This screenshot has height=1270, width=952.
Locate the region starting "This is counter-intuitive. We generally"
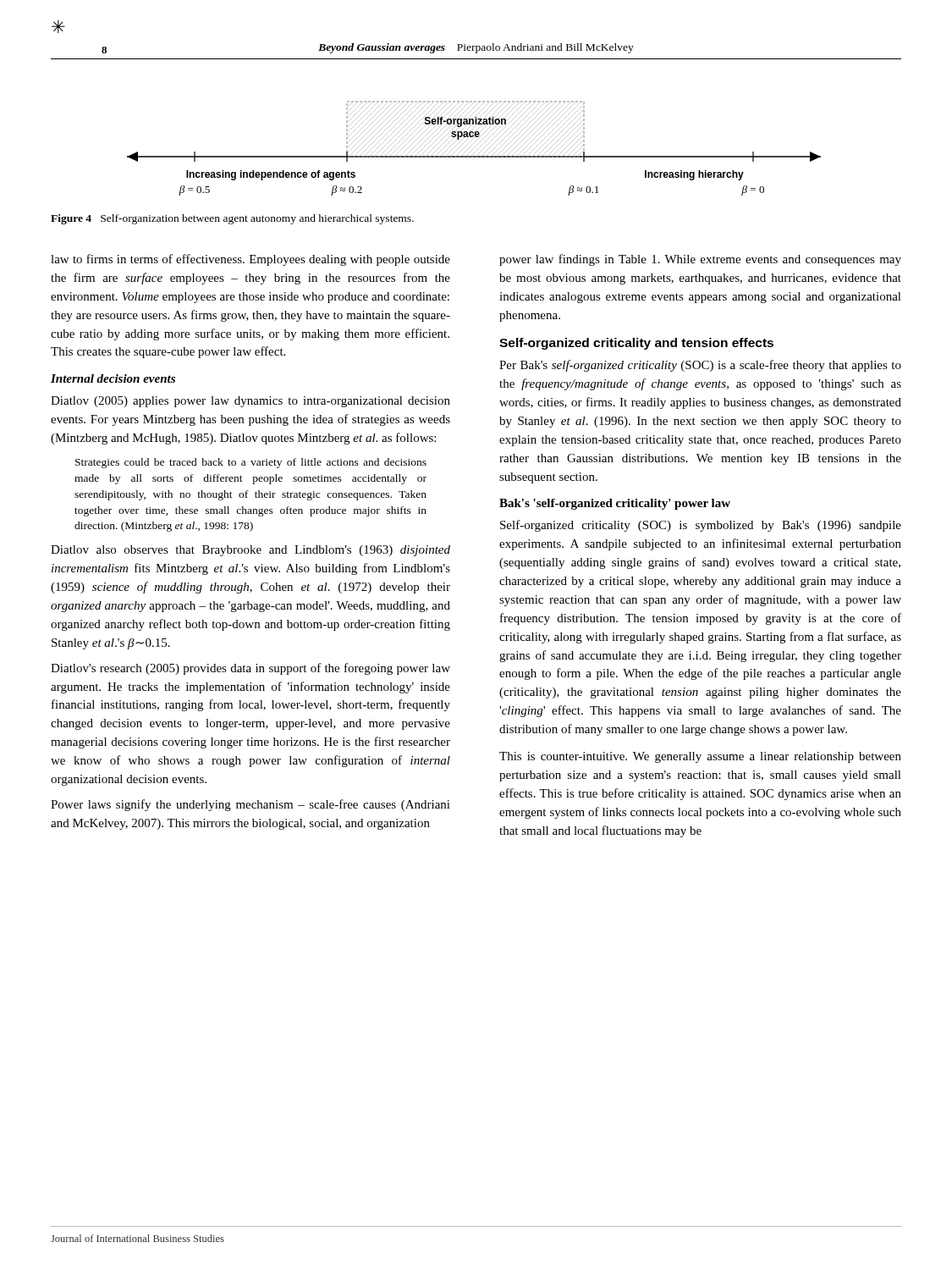pos(700,793)
